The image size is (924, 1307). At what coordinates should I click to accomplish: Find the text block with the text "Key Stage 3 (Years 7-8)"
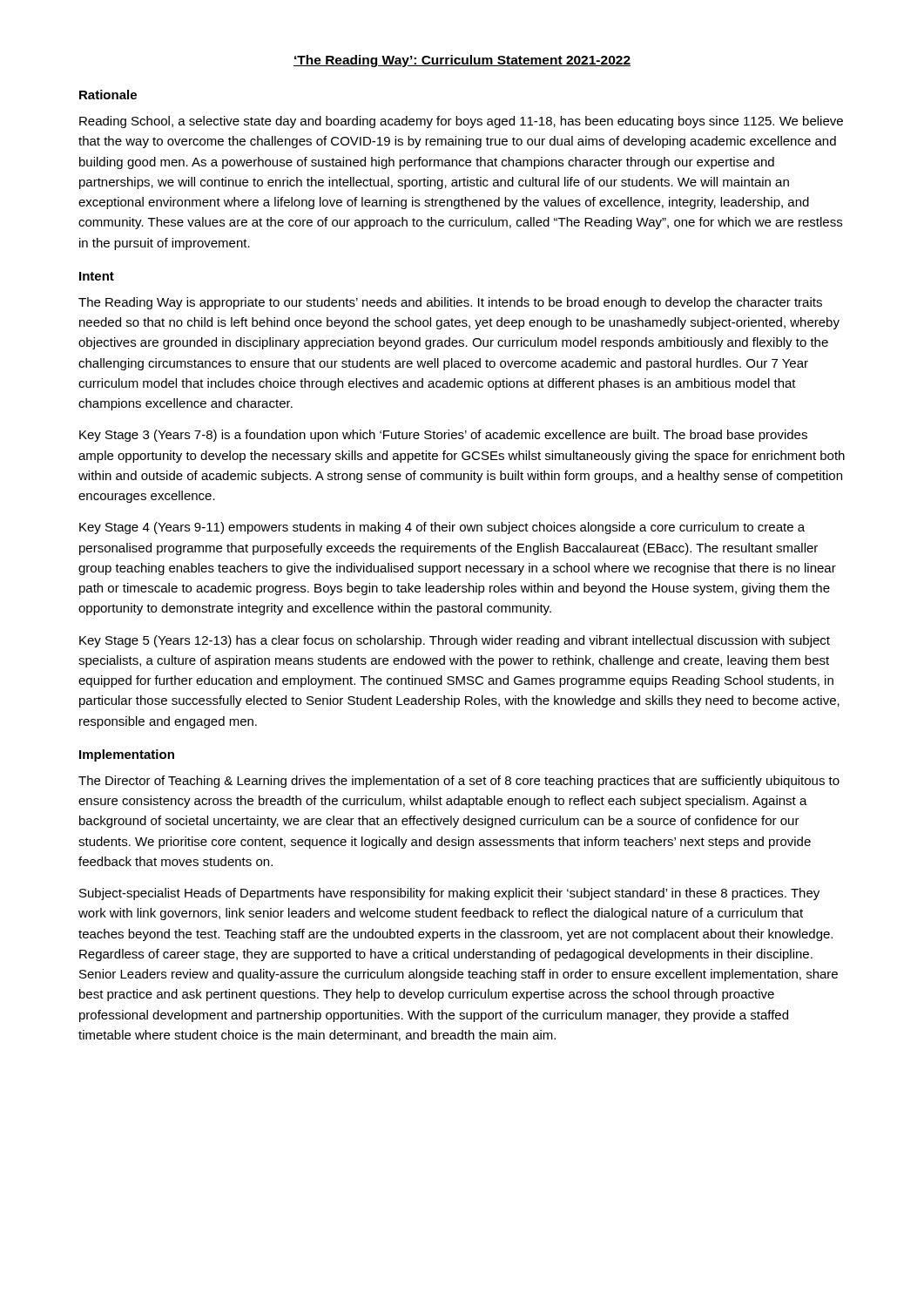coord(462,465)
